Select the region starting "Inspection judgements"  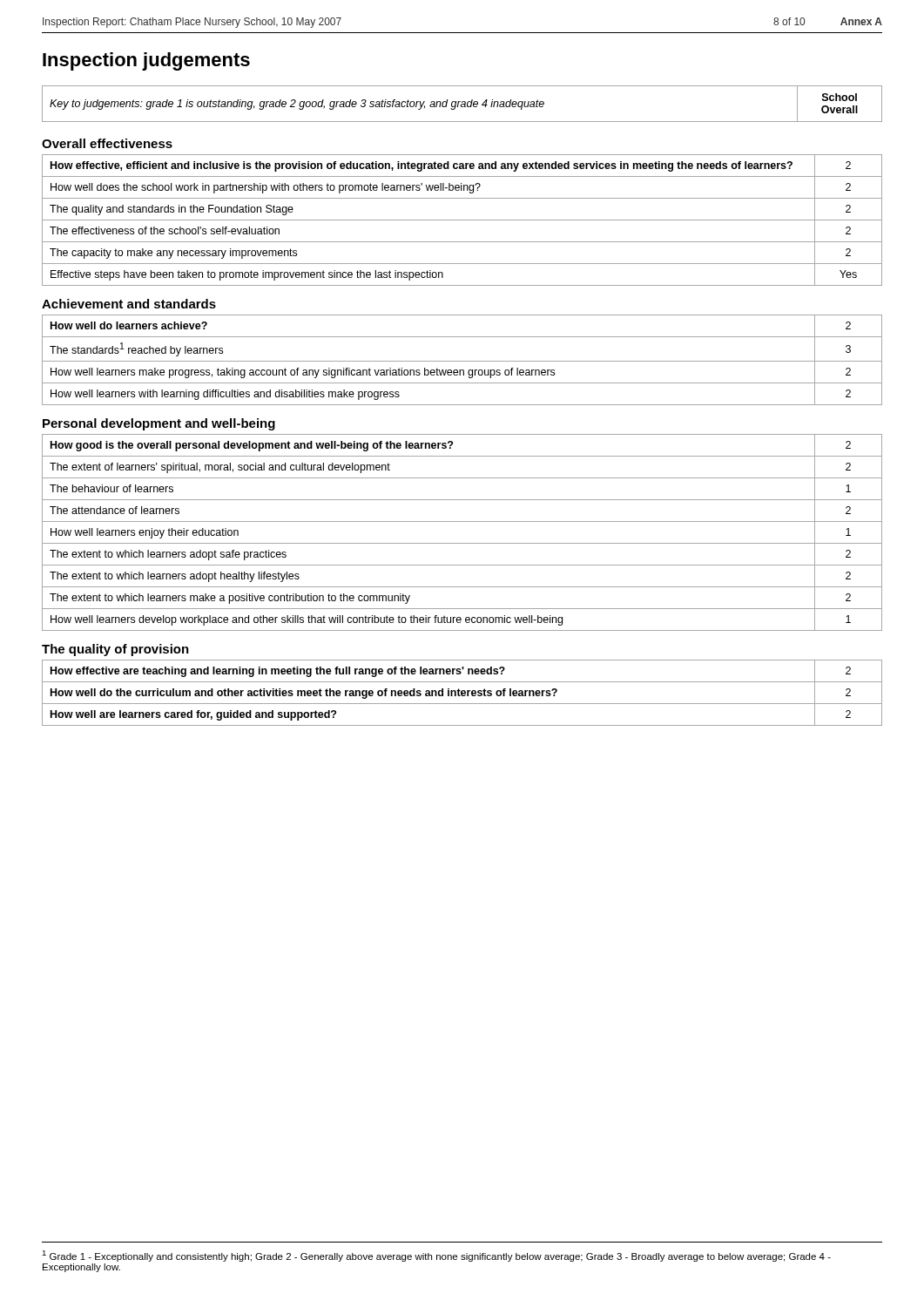click(x=146, y=60)
